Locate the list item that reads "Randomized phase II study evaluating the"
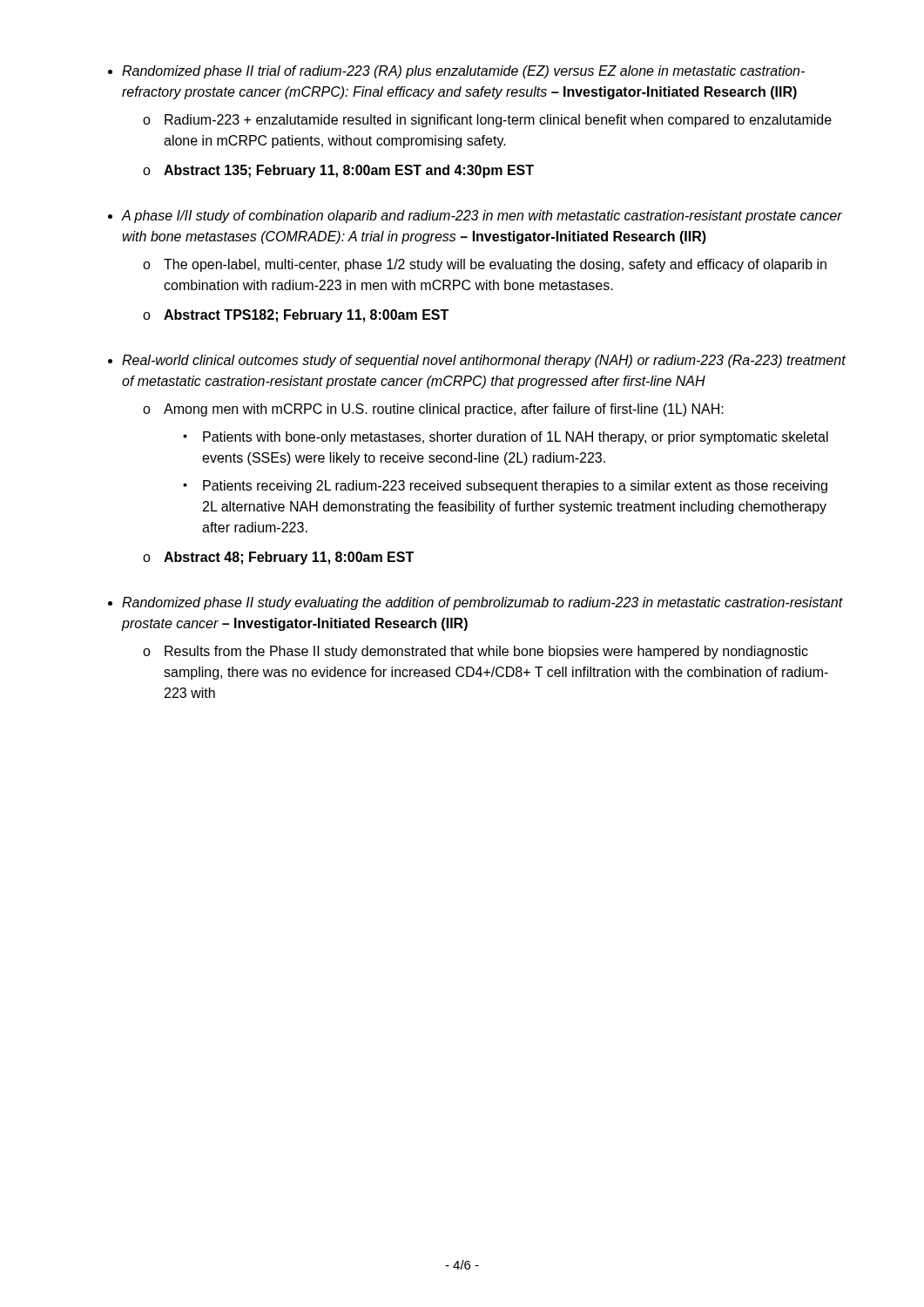Viewport: 924px width, 1307px height. (484, 650)
